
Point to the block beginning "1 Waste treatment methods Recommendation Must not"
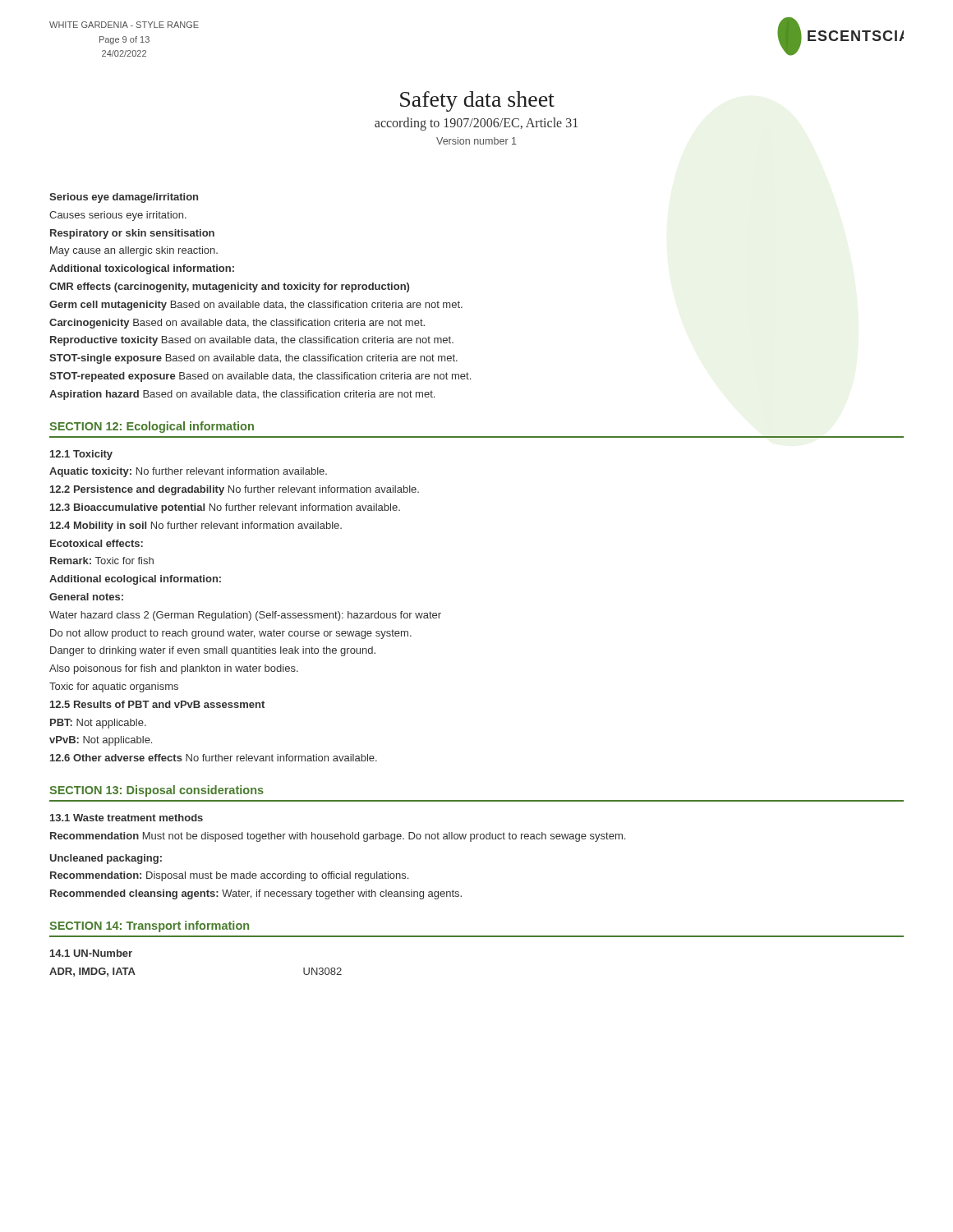coord(127,818)
